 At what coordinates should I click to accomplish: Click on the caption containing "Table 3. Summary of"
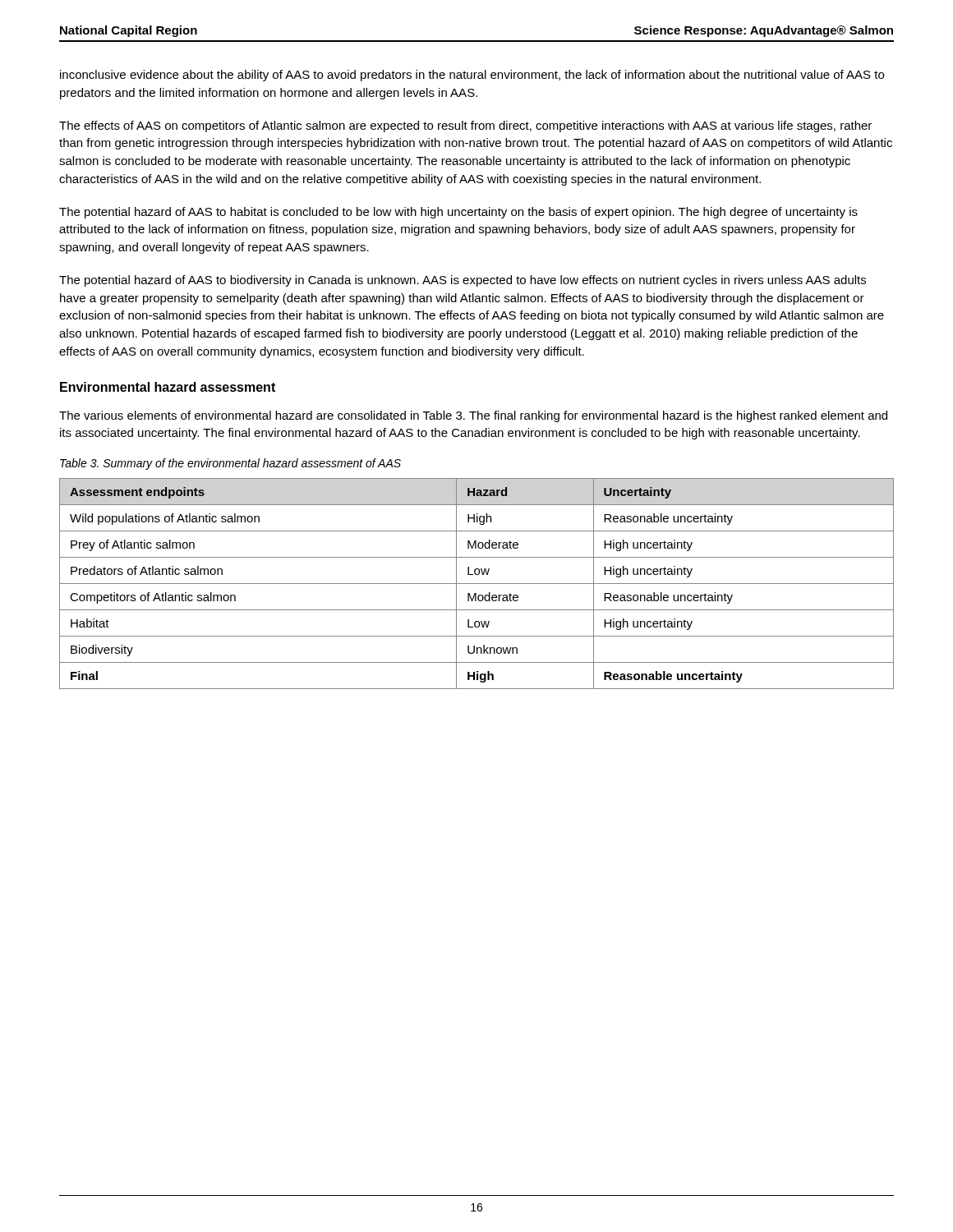tap(230, 463)
